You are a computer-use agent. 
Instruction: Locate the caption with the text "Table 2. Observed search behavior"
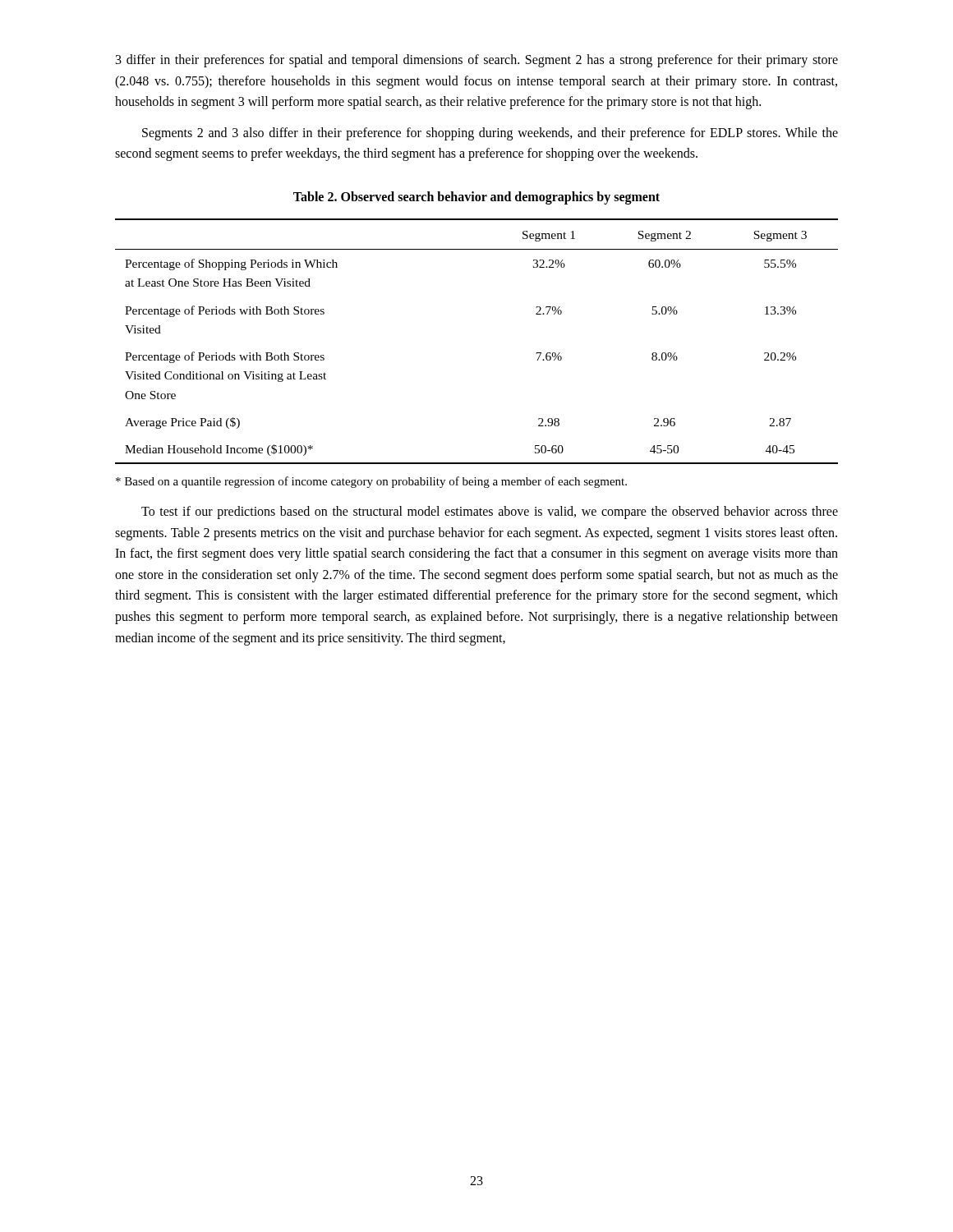476,197
